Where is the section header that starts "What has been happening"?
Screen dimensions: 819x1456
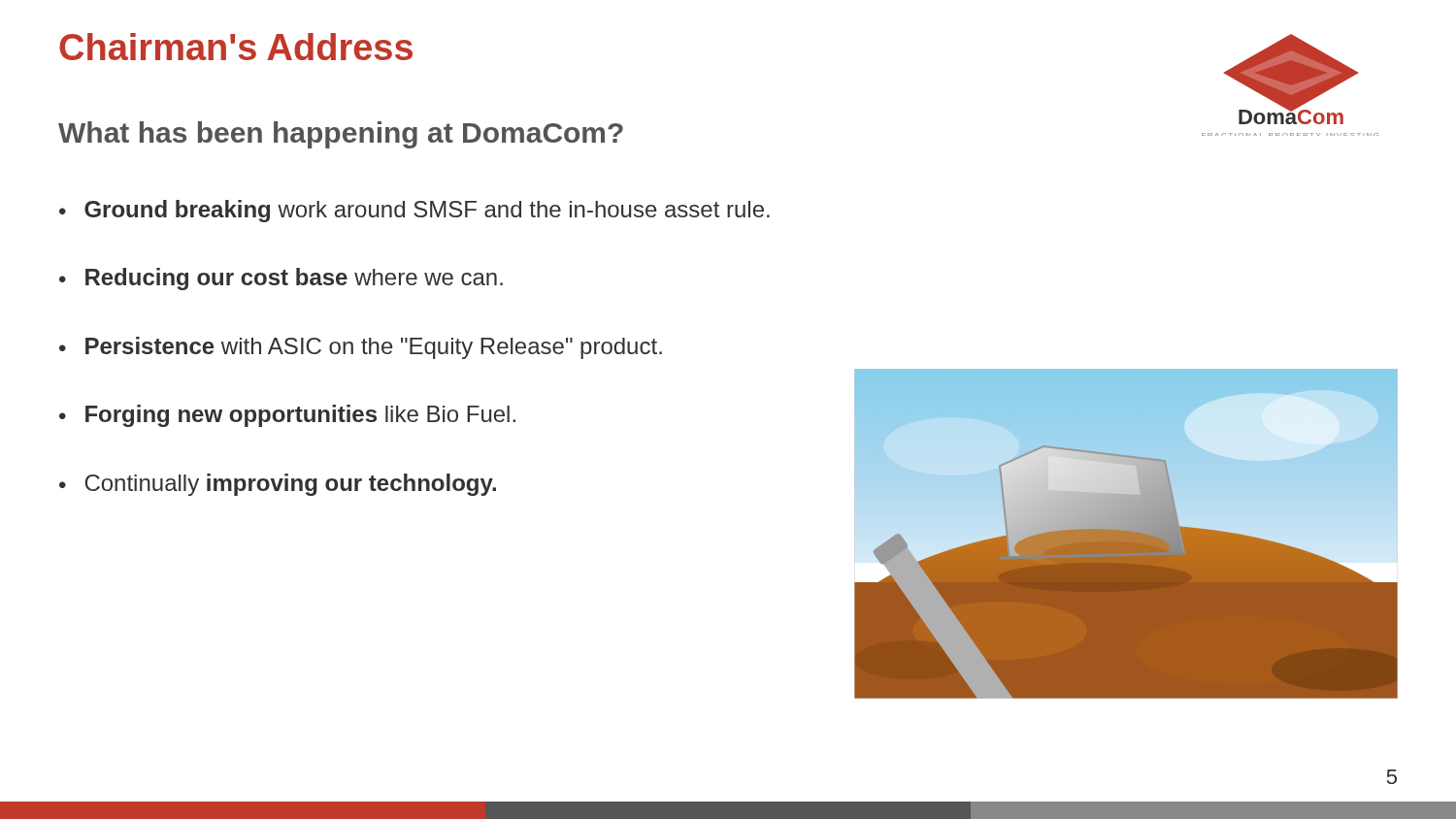coord(341,132)
